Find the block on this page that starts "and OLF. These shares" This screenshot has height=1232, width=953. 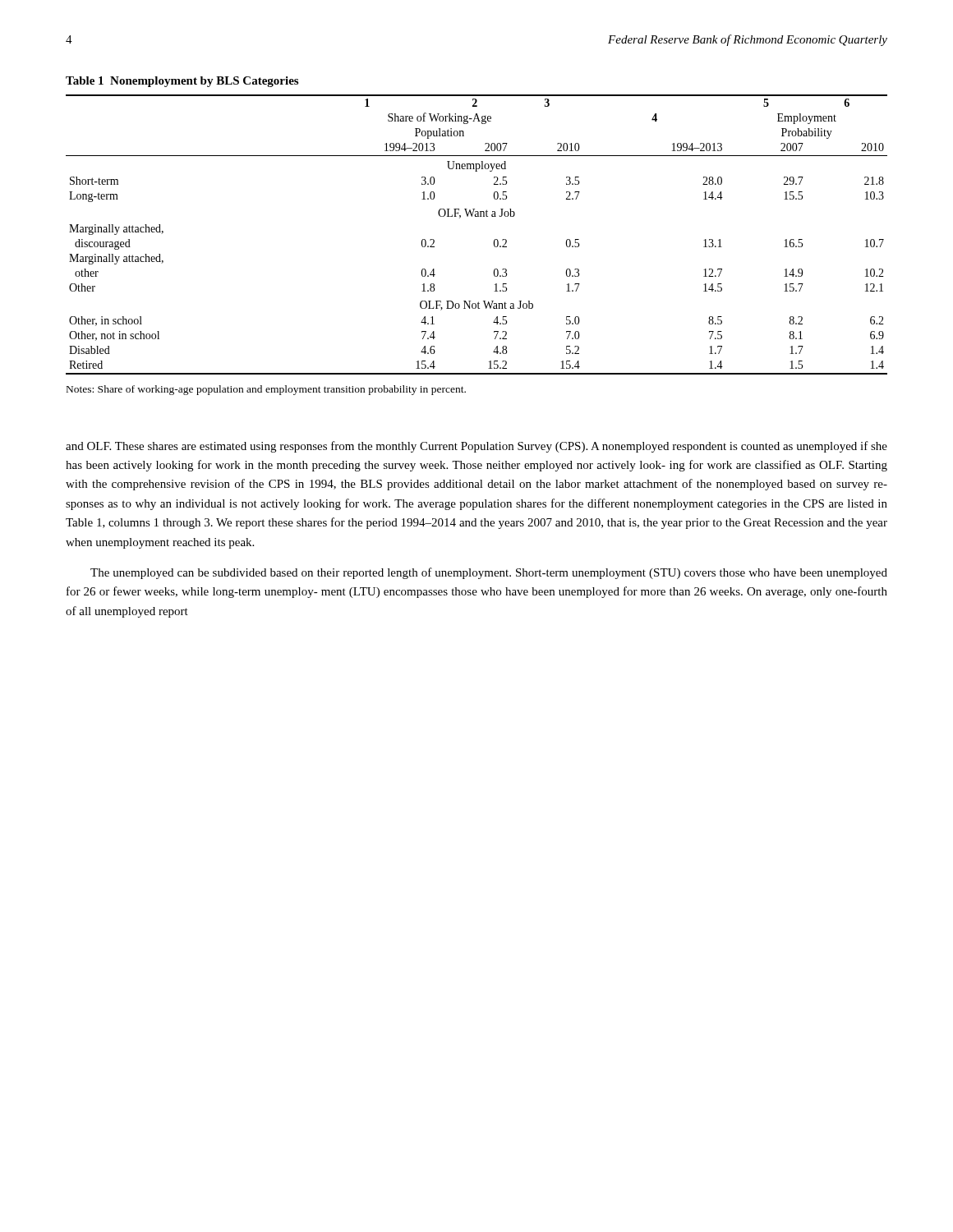pyautogui.click(x=476, y=494)
